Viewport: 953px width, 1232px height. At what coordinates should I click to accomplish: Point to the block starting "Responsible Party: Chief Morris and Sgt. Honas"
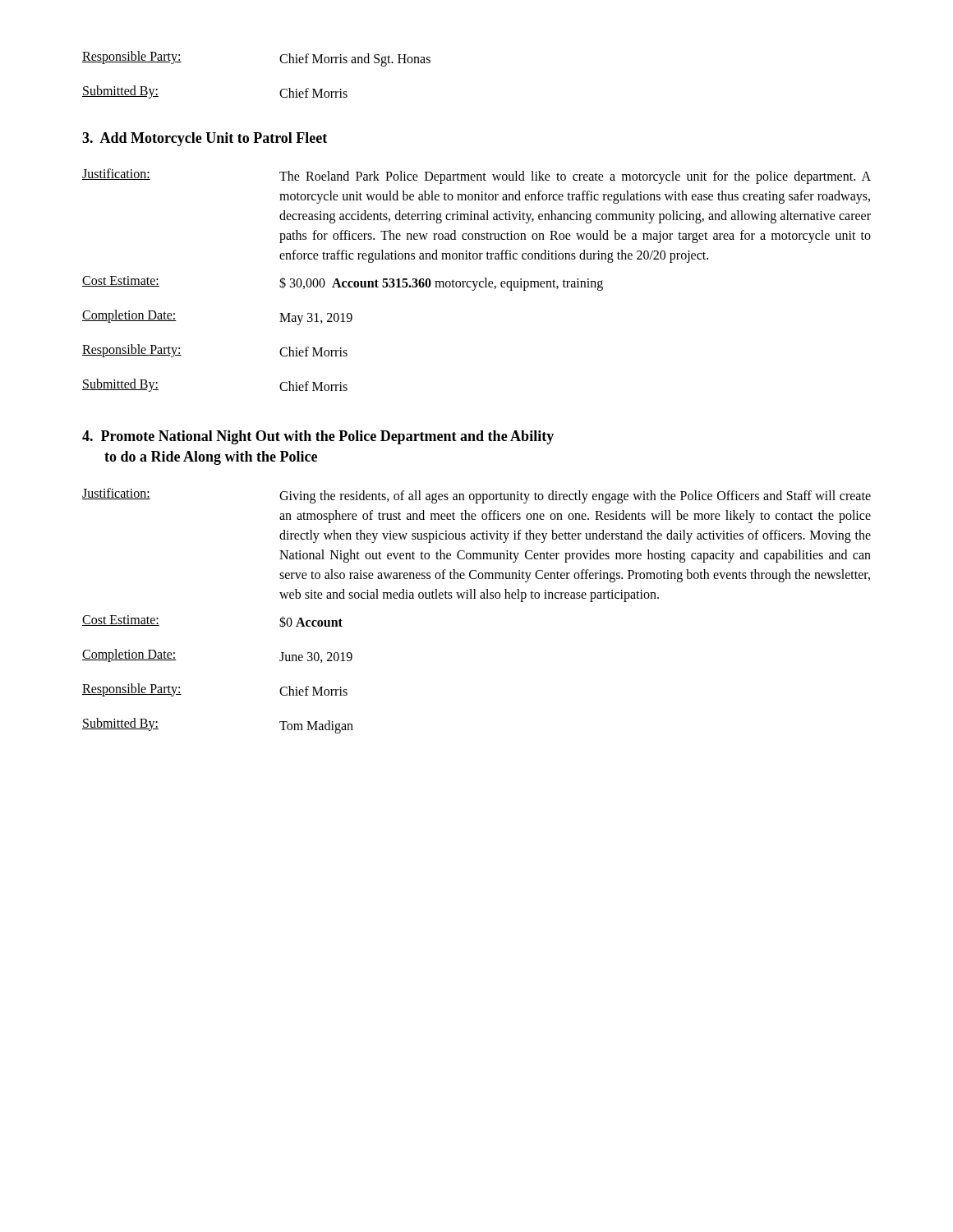point(132,59)
